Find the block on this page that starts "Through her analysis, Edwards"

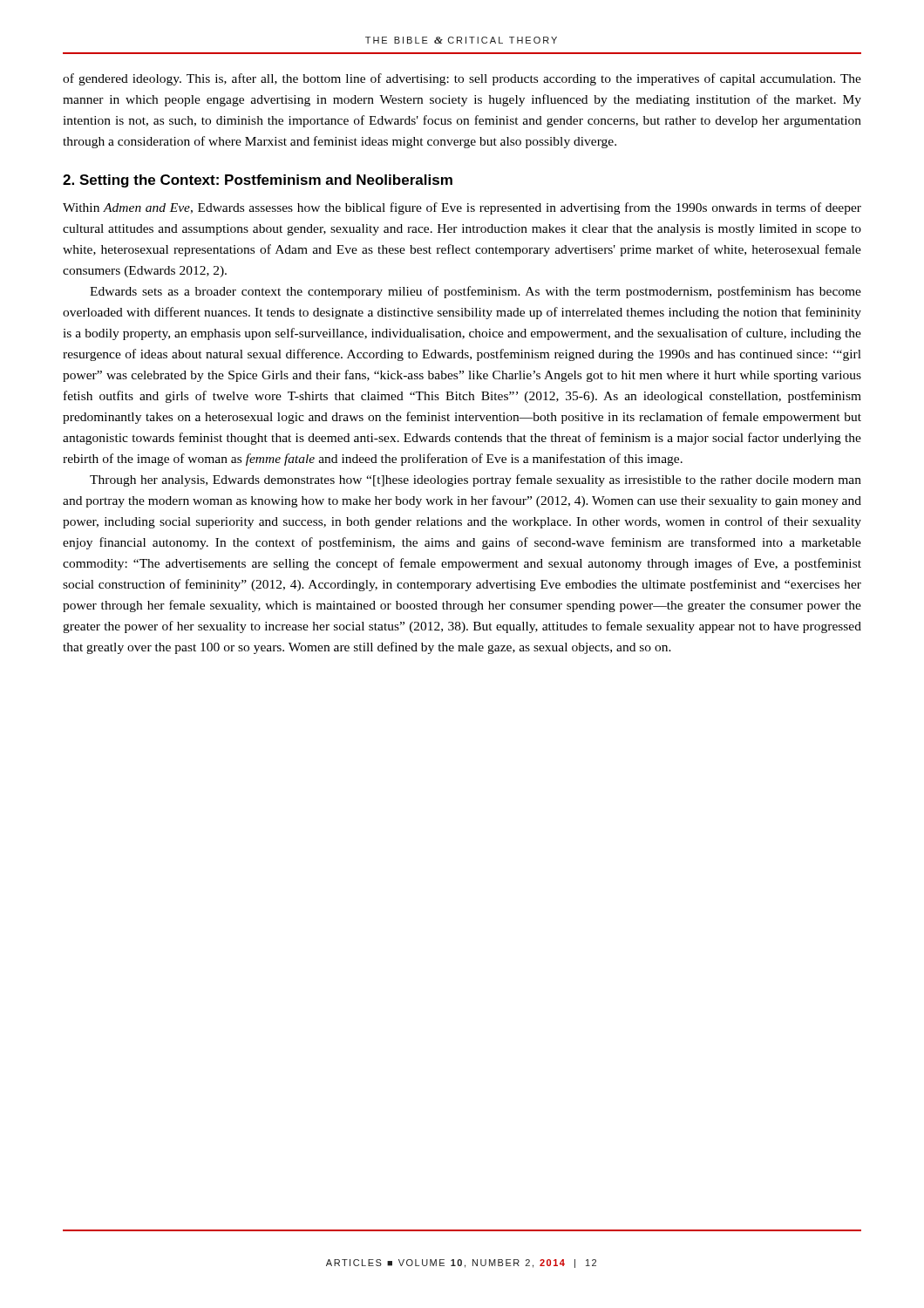(x=462, y=563)
